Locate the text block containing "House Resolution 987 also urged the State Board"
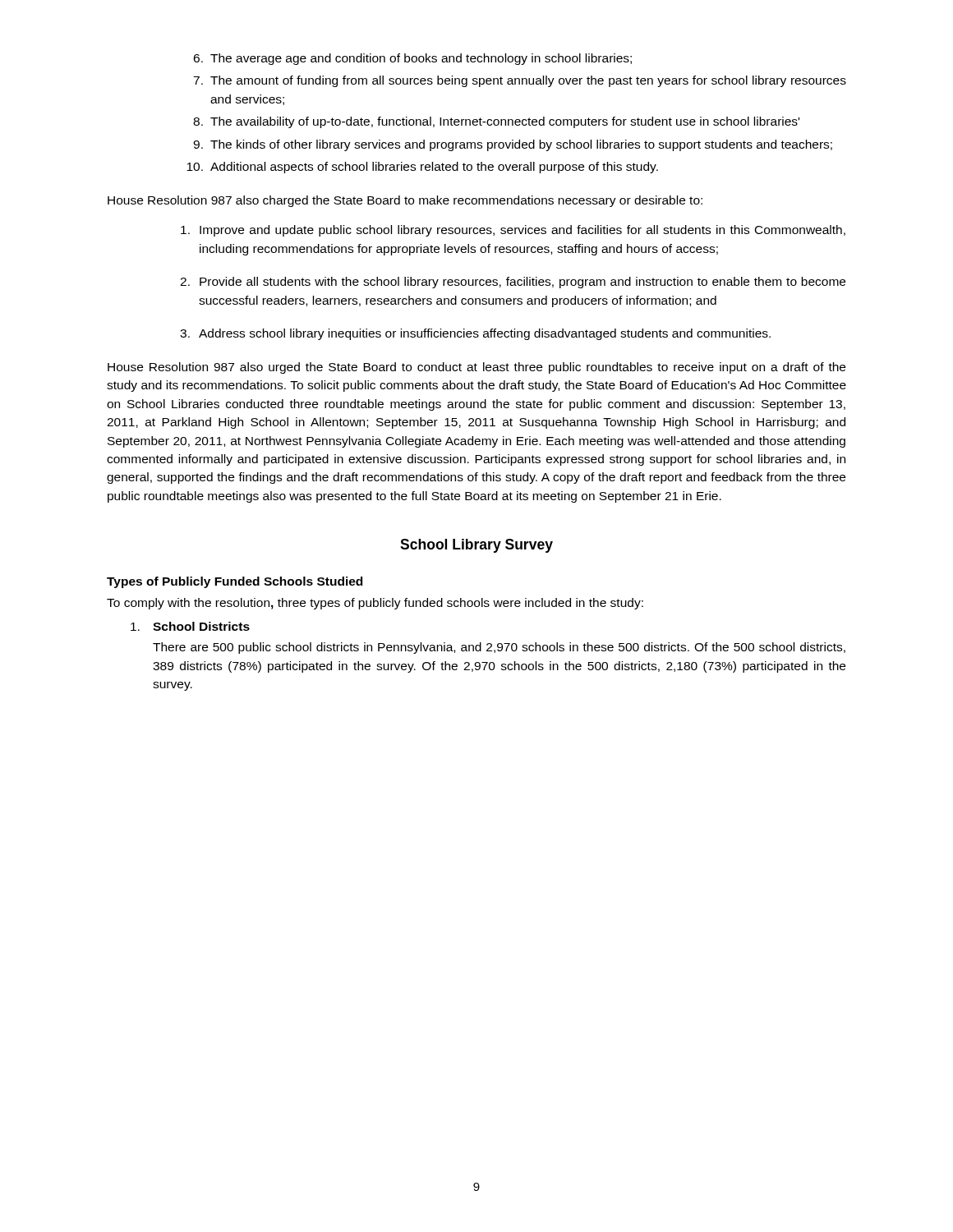The height and width of the screenshot is (1232, 953). click(476, 431)
